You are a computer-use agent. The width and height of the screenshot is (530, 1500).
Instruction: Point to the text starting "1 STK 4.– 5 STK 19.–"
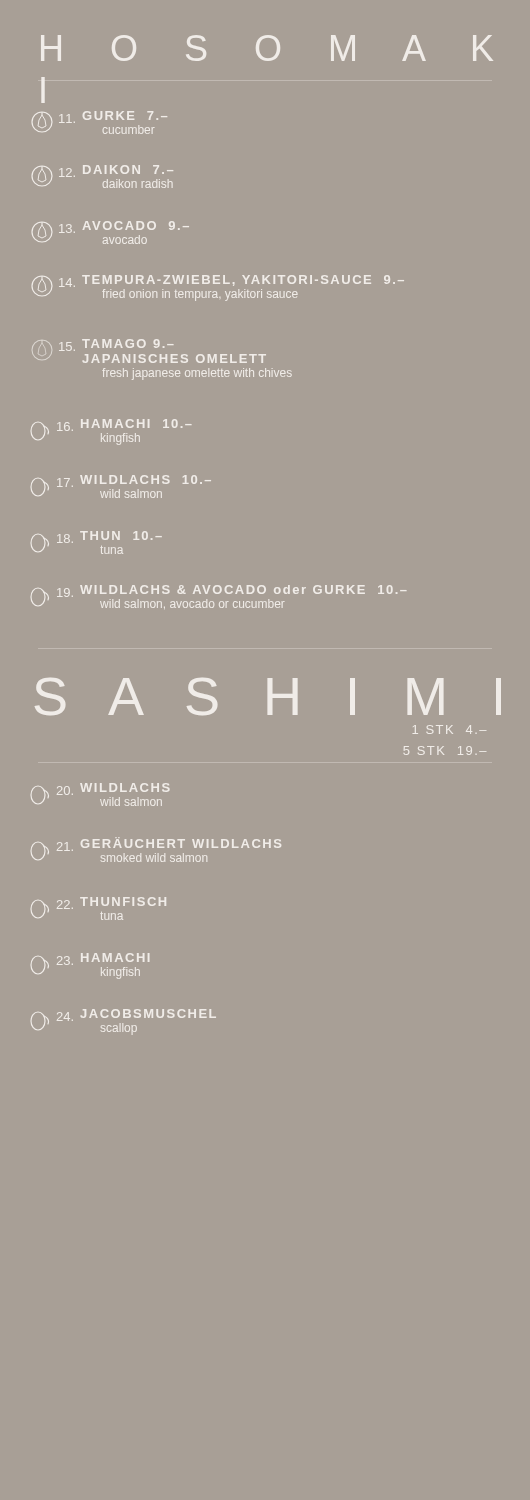[445, 740]
